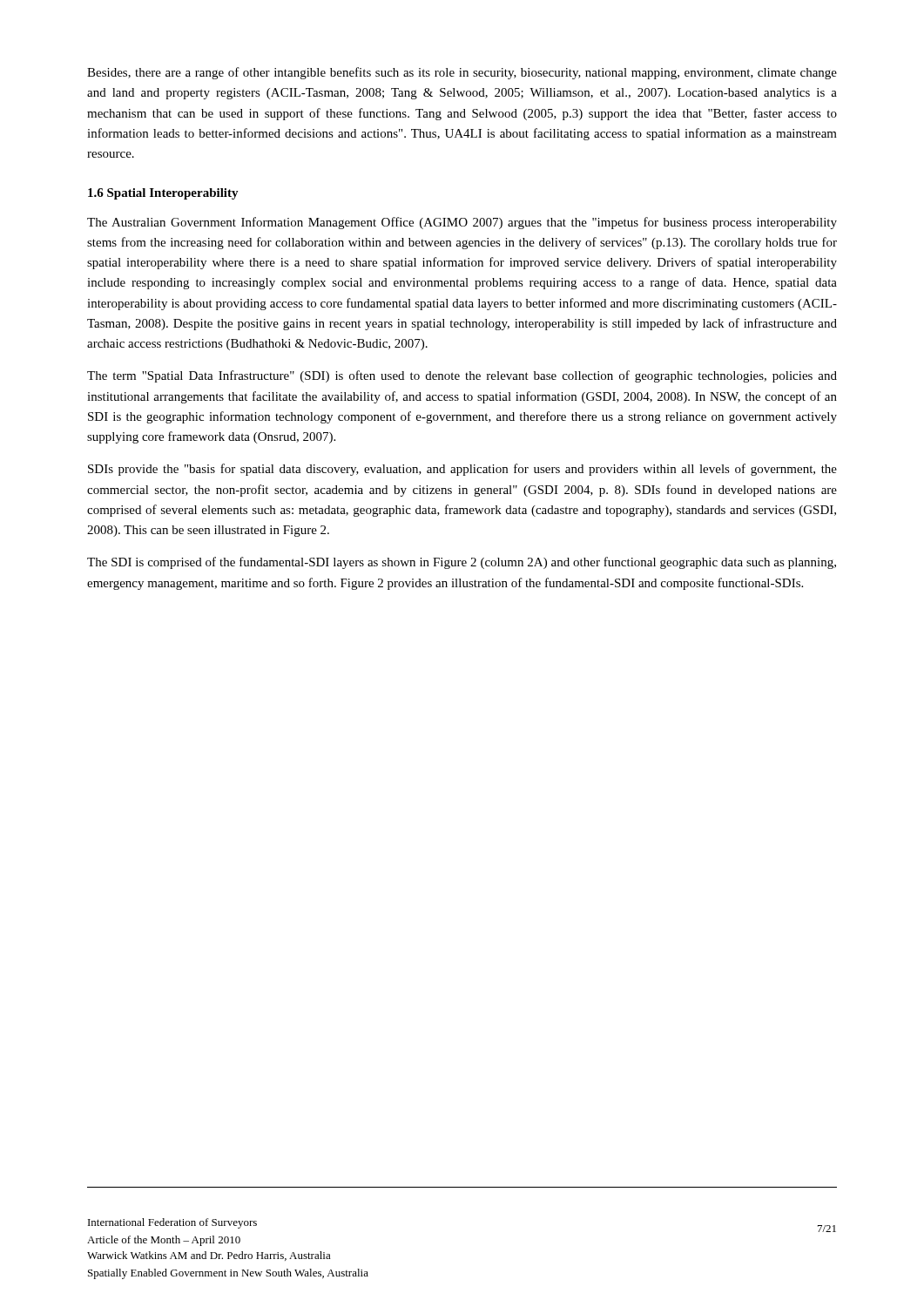
Task: Select the passage starting "Besides, there are a range of"
Action: point(462,113)
